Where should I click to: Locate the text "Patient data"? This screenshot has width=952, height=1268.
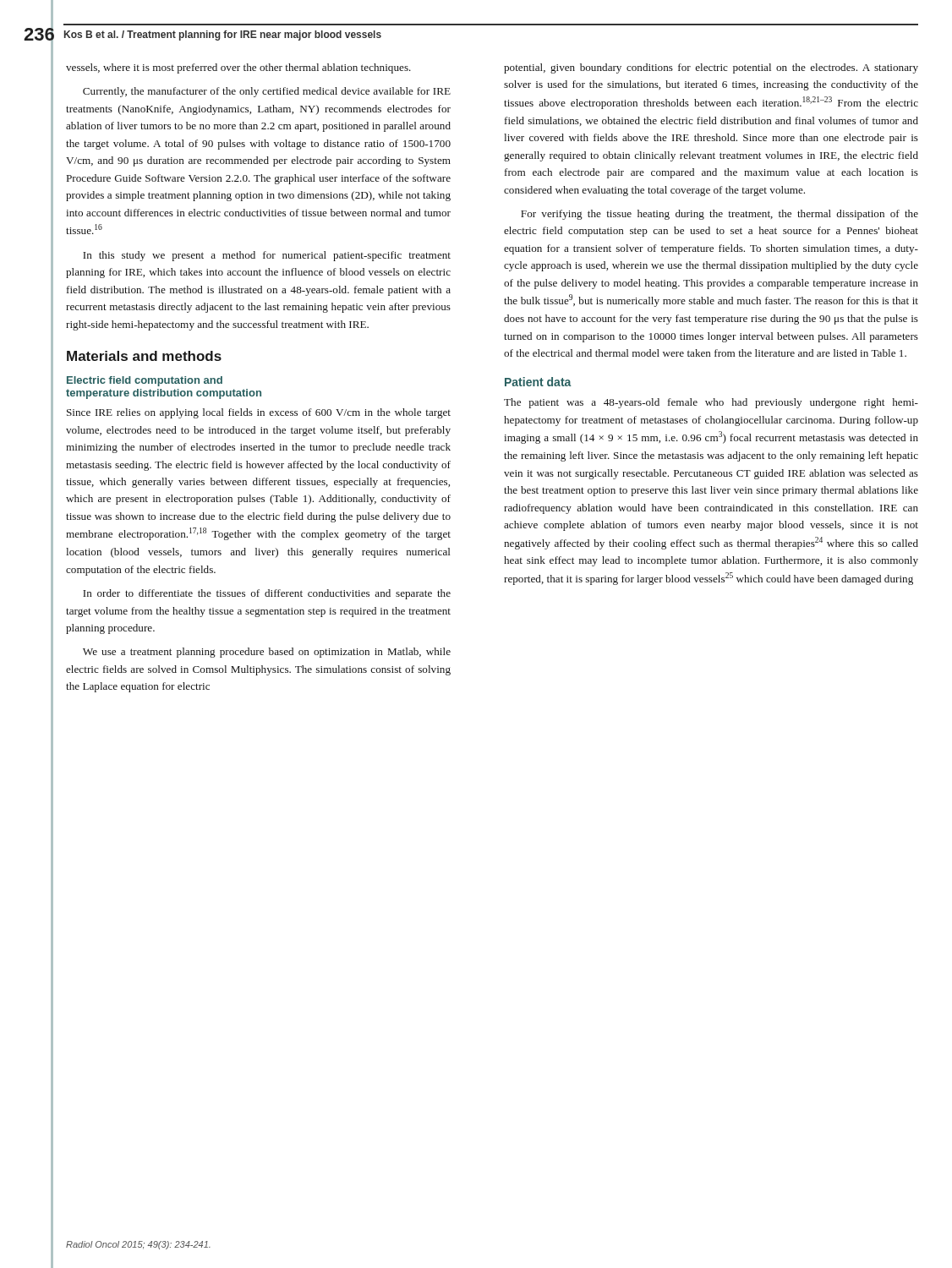click(537, 382)
